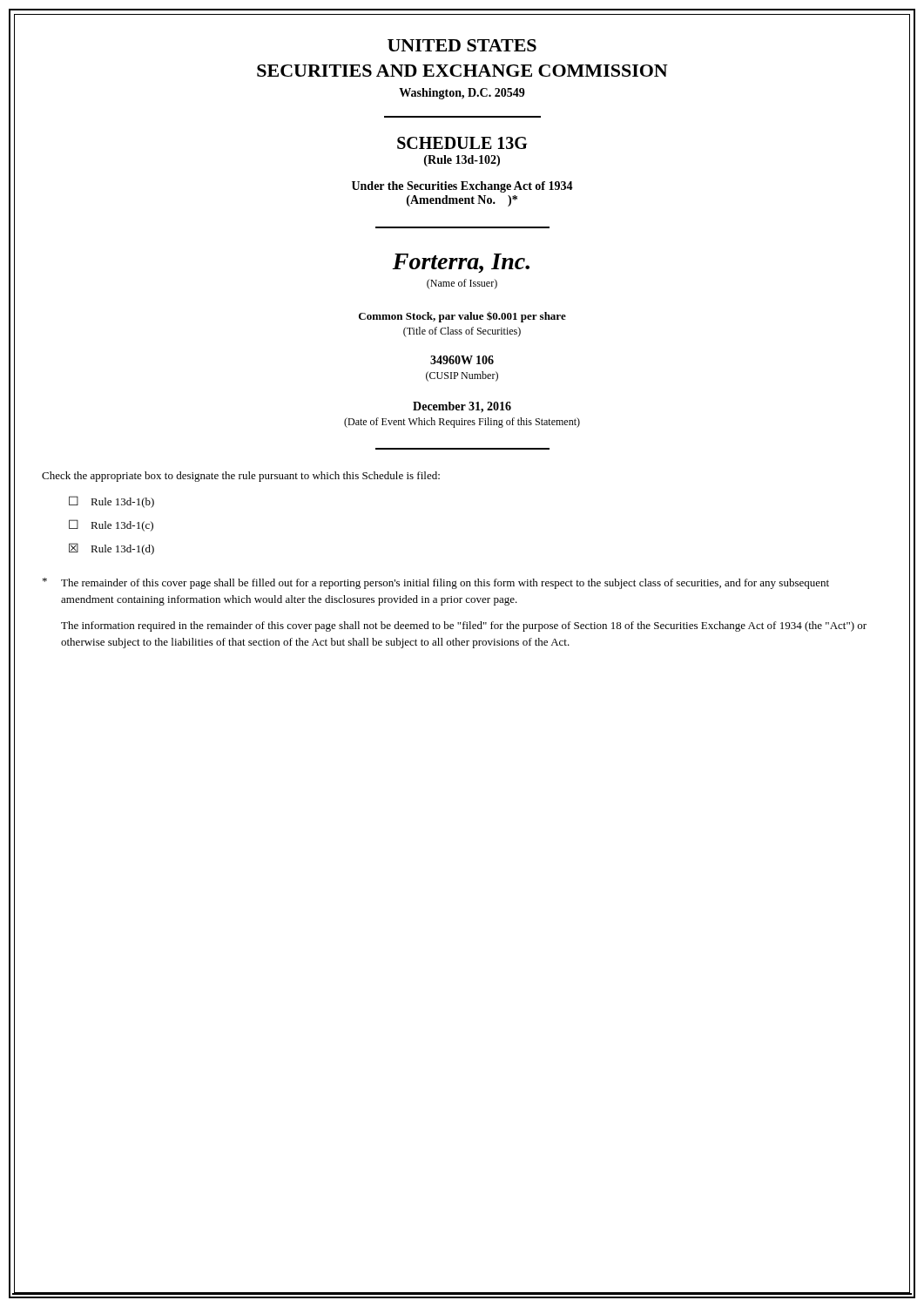Image resolution: width=924 pixels, height=1307 pixels.
Task: Locate the text block containing "The information required in the remainder of"
Action: click(x=464, y=633)
